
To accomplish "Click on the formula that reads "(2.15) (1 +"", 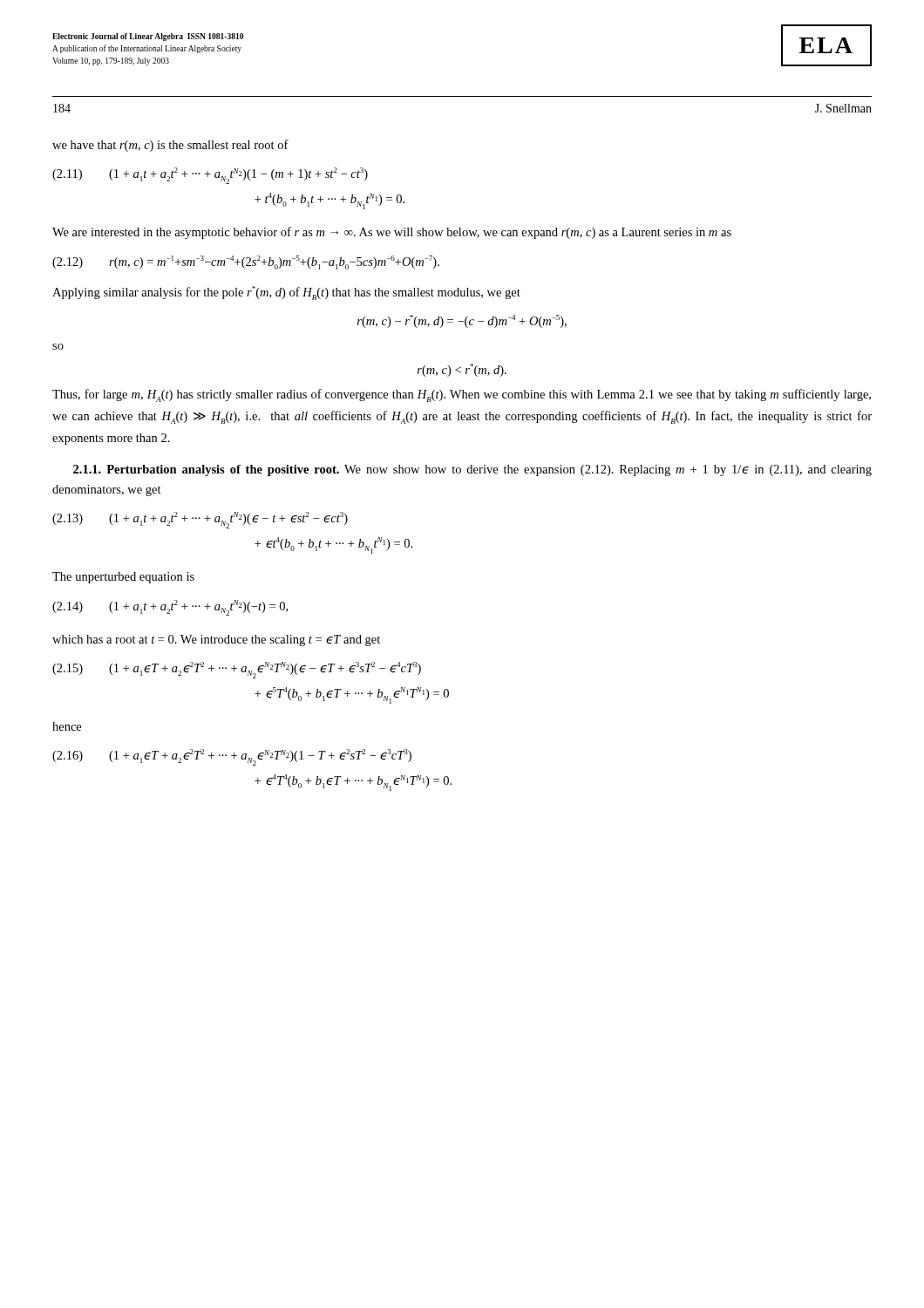I will coord(237,670).
